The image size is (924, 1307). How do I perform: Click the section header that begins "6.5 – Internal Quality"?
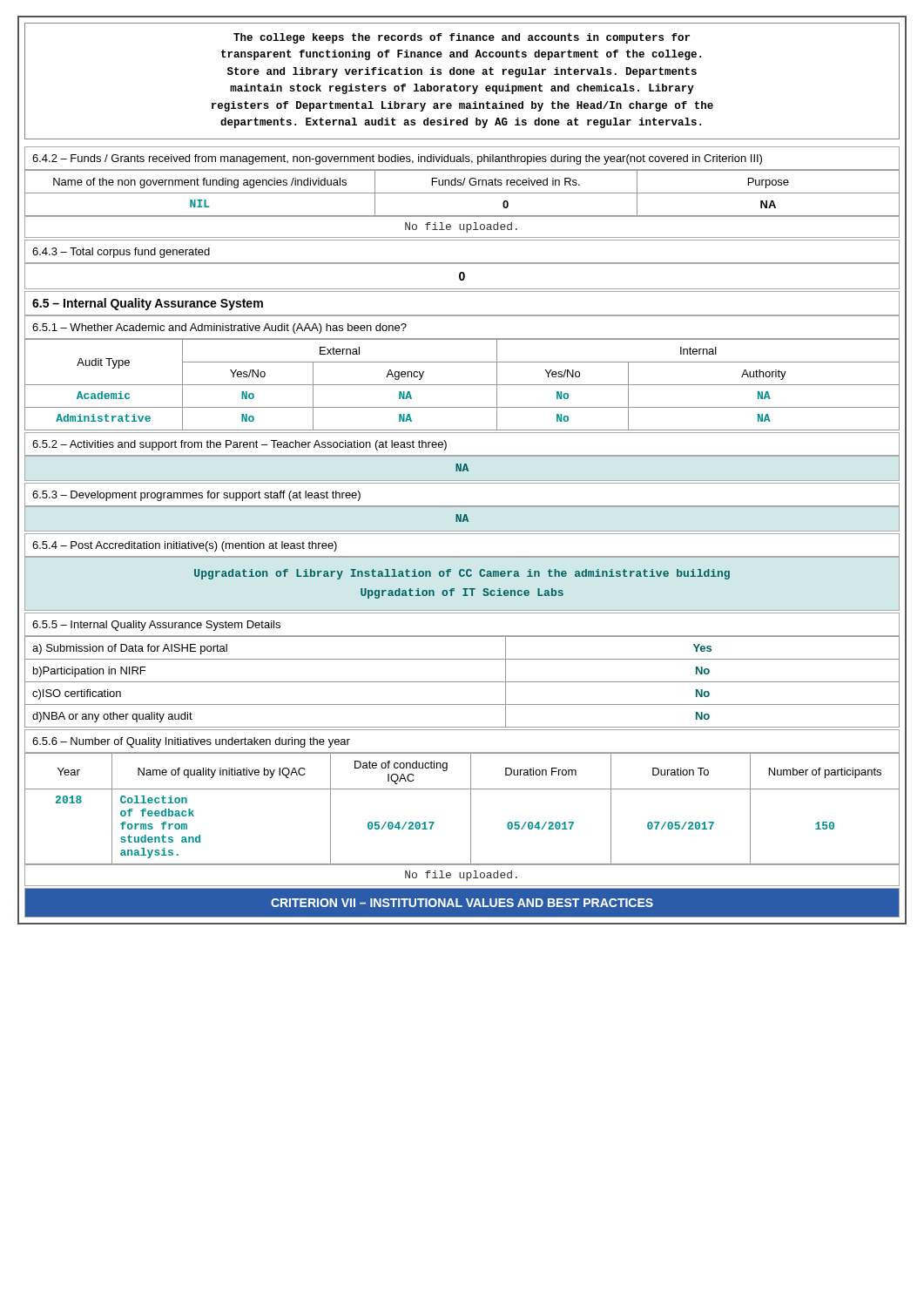pos(148,303)
